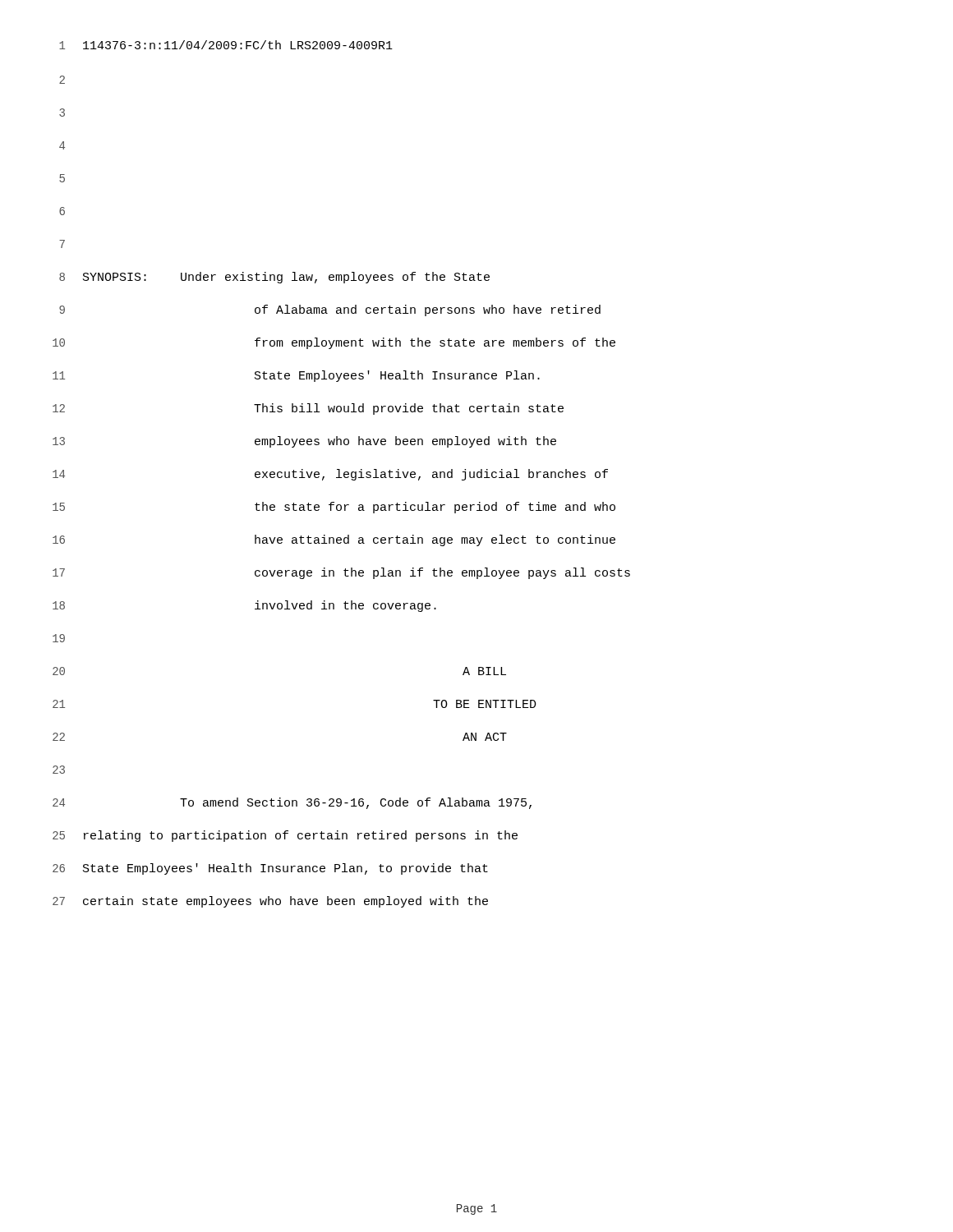Point to the block beginning "16 have attained a certain"
This screenshot has width=953, height=1232.
476,541
